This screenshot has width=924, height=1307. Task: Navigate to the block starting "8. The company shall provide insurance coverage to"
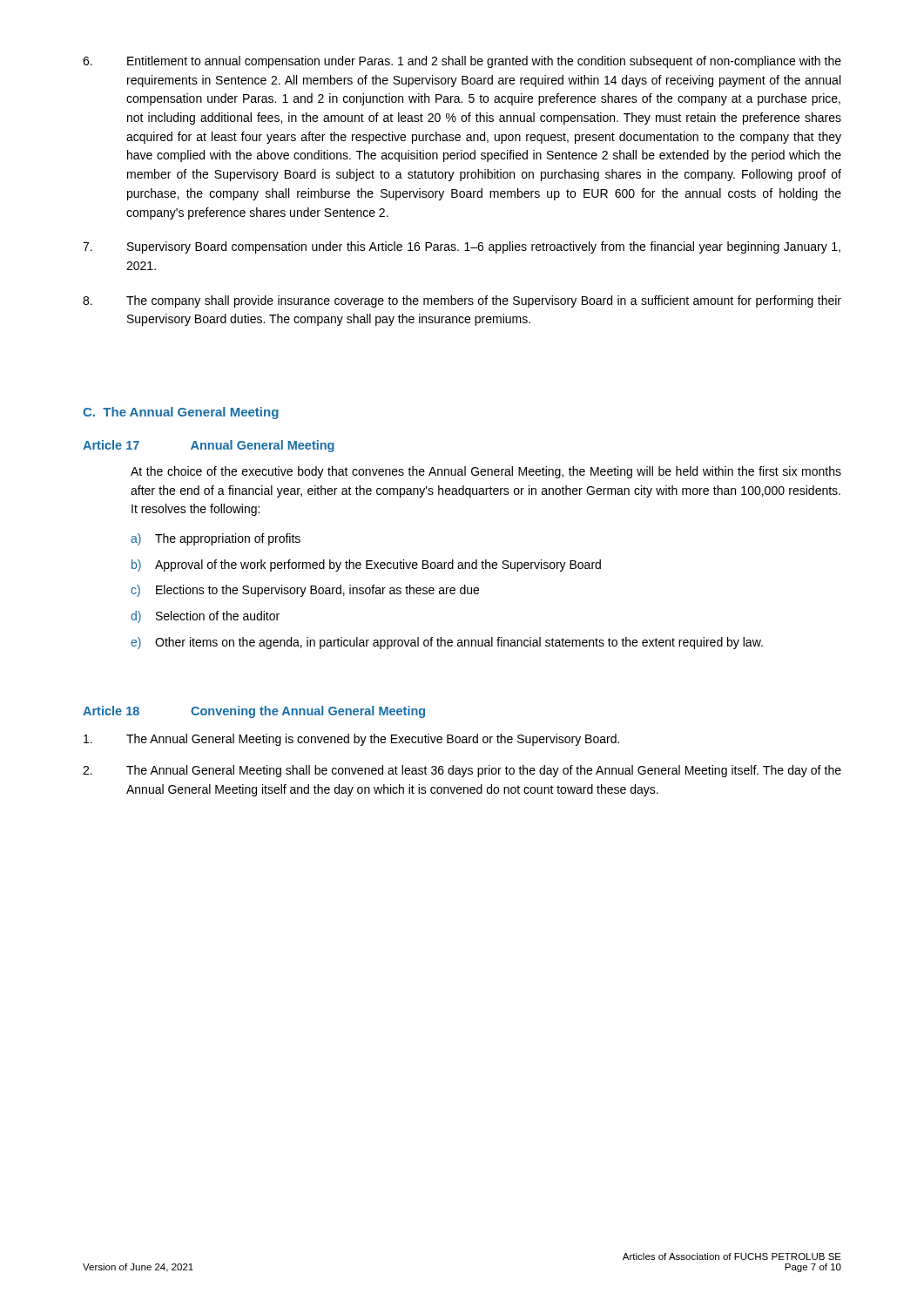point(462,310)
